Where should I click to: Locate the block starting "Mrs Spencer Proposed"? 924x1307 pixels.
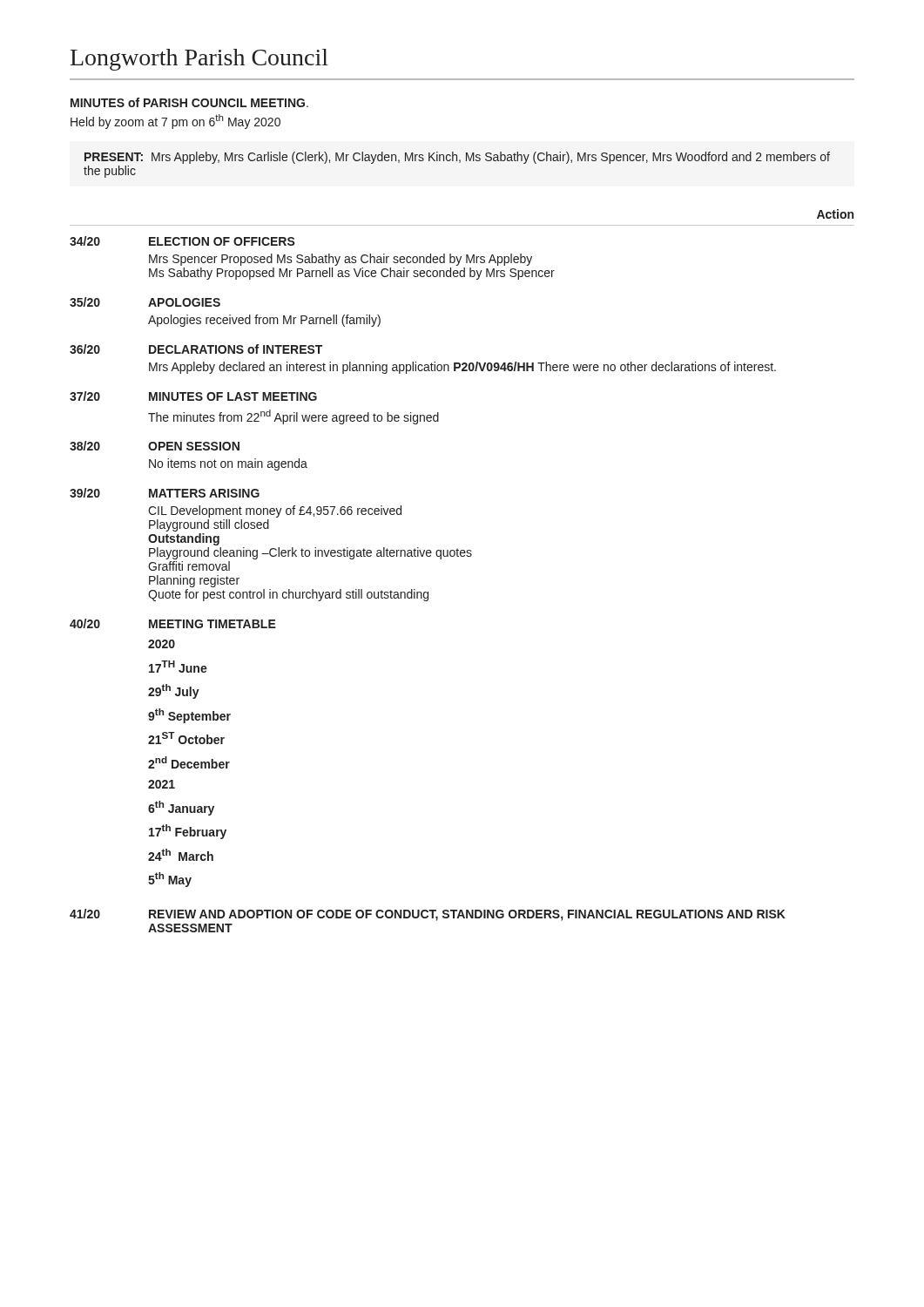(x=351, y=265)
